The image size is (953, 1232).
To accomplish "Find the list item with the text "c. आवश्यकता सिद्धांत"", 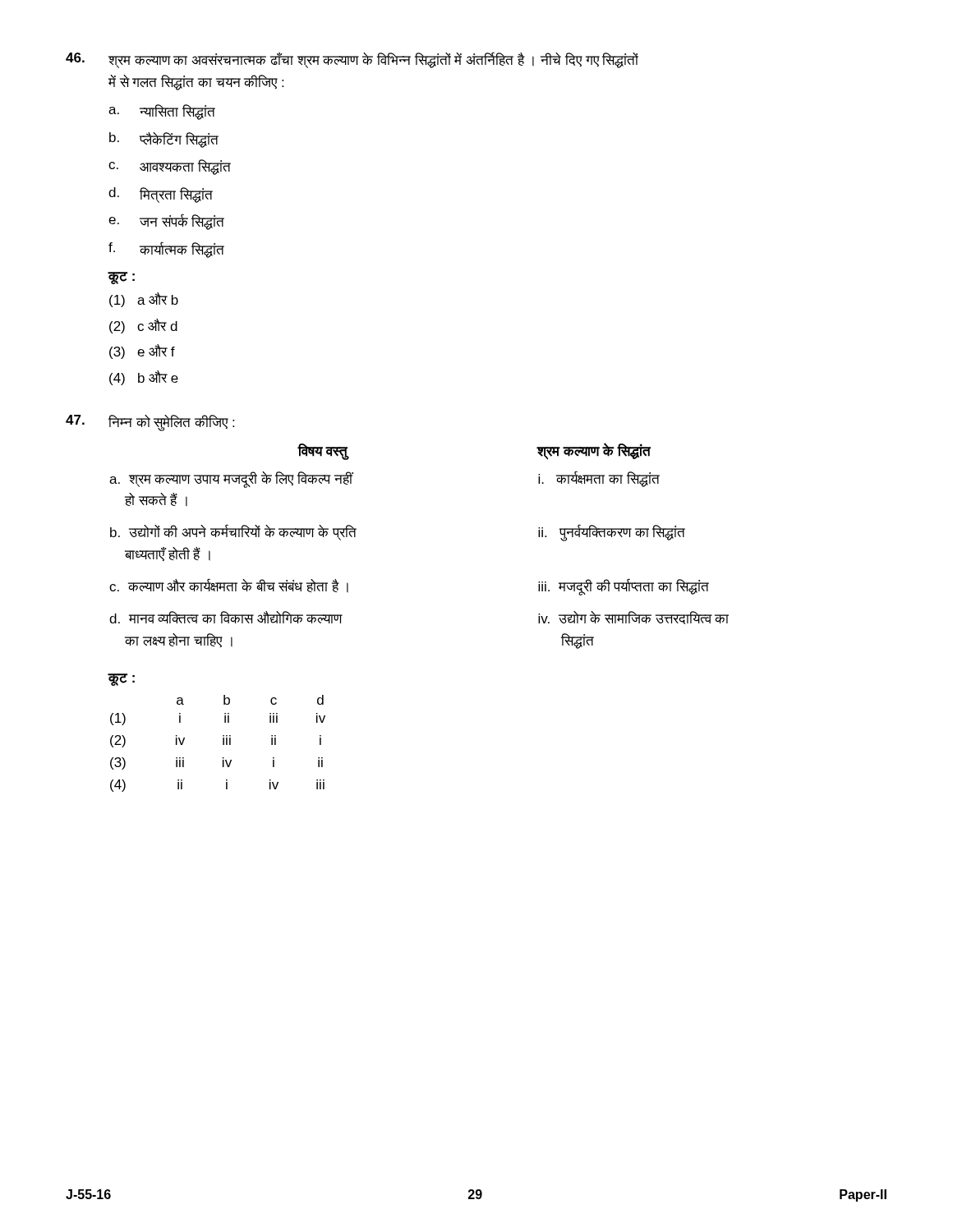I will tap(170, 168).
